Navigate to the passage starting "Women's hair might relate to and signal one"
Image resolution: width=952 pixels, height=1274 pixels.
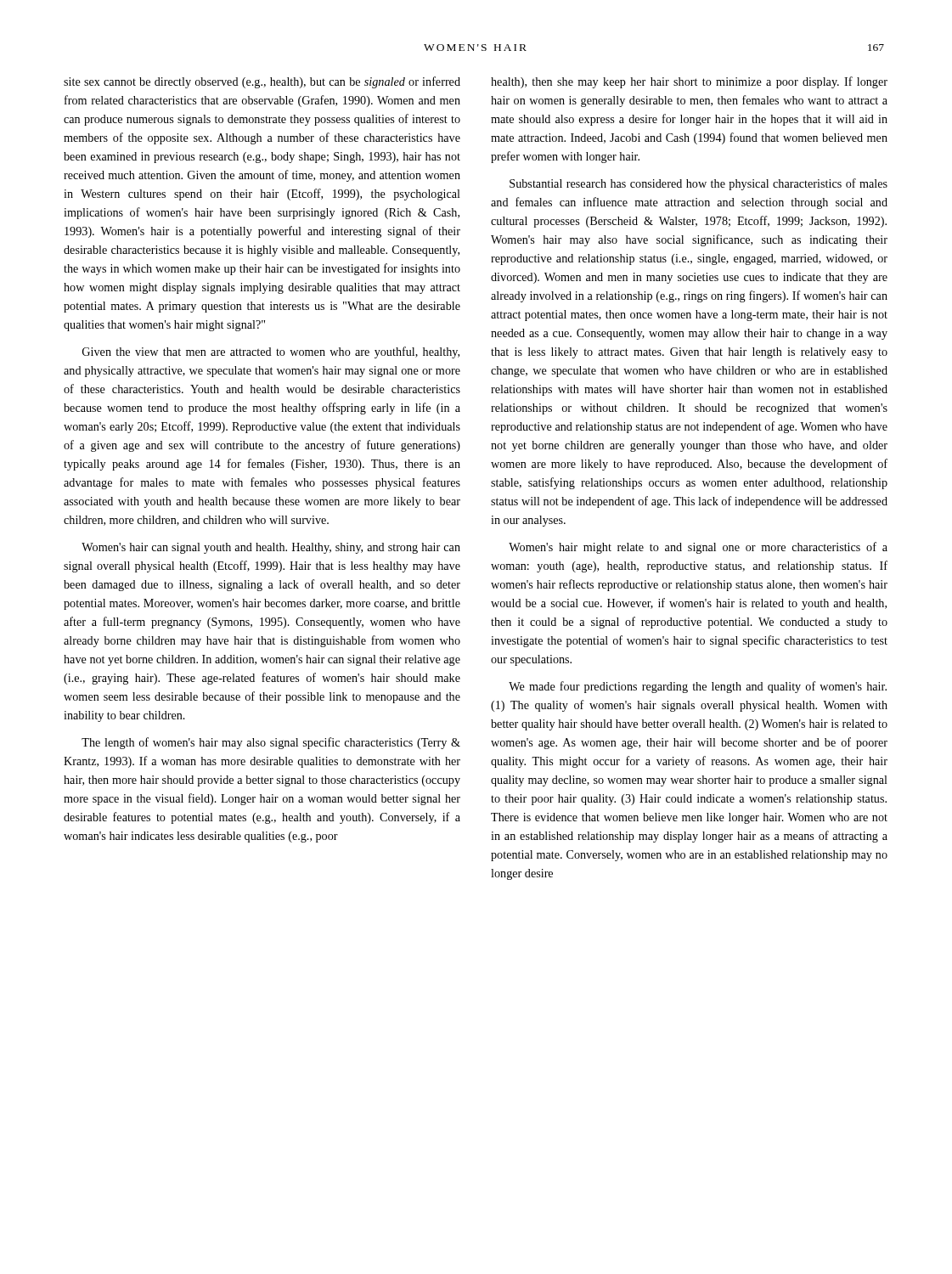[689, 603]
